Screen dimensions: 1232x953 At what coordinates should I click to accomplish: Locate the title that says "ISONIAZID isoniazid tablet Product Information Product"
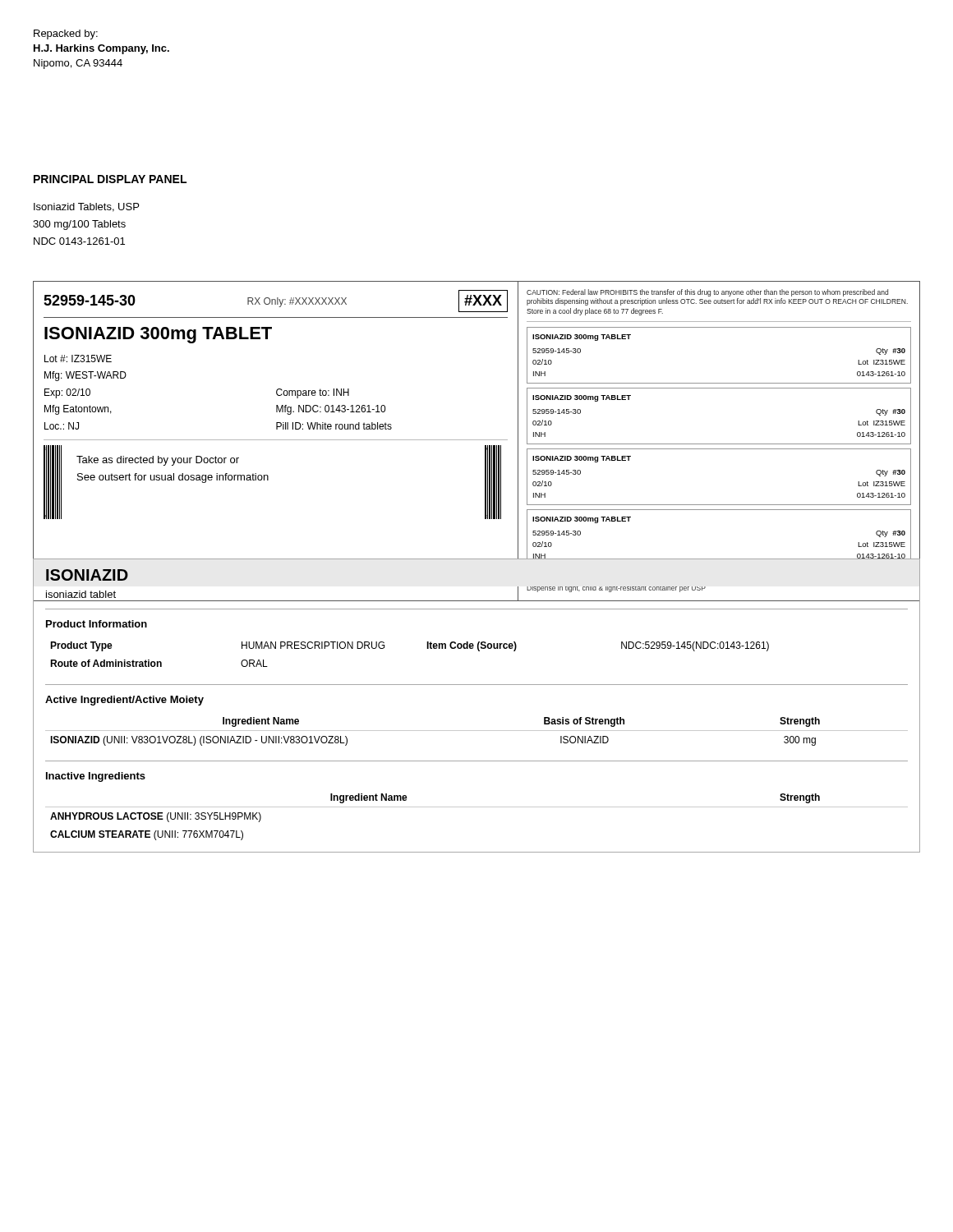(476, 701)
